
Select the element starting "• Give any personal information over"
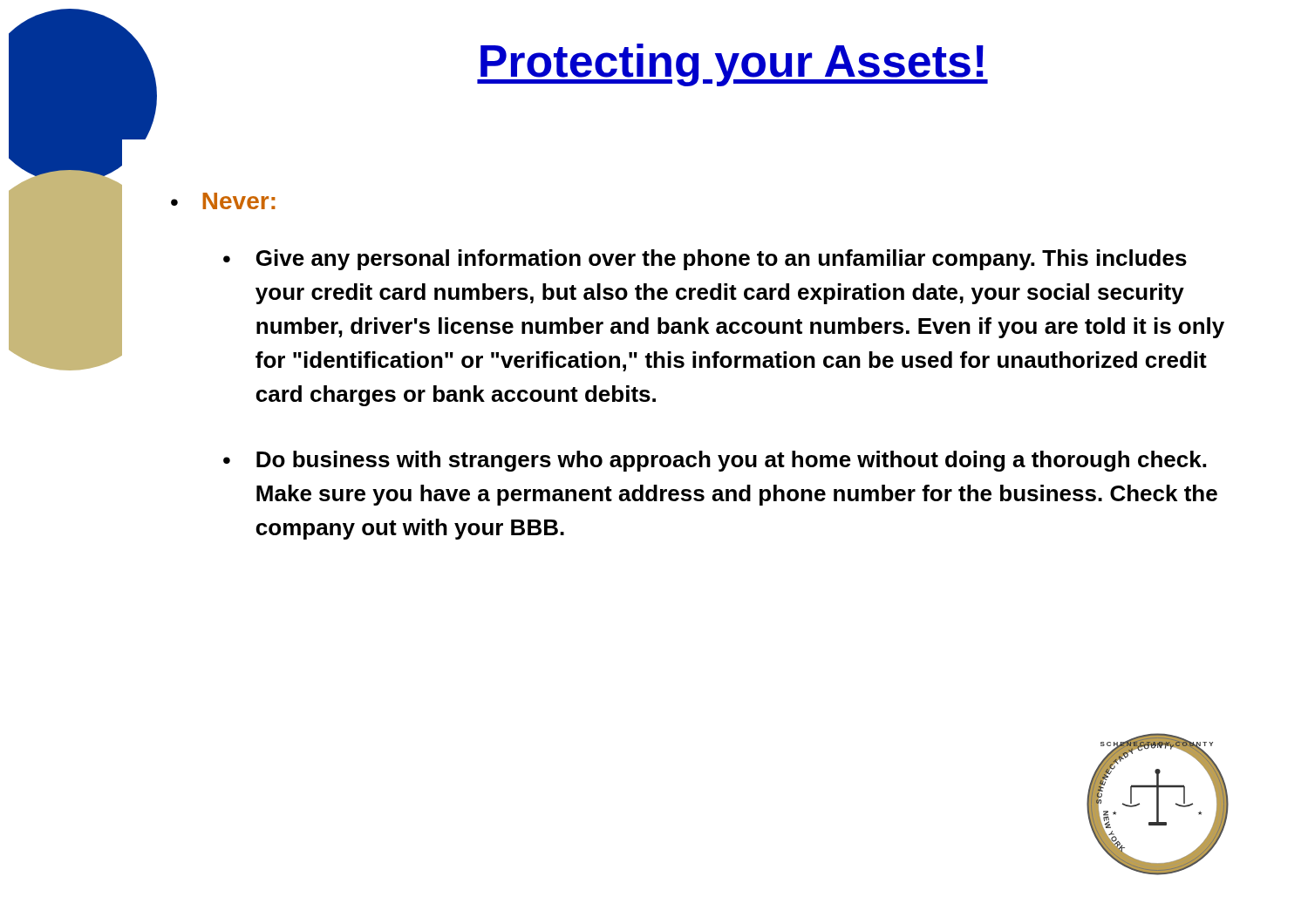[x=730, y=326]
